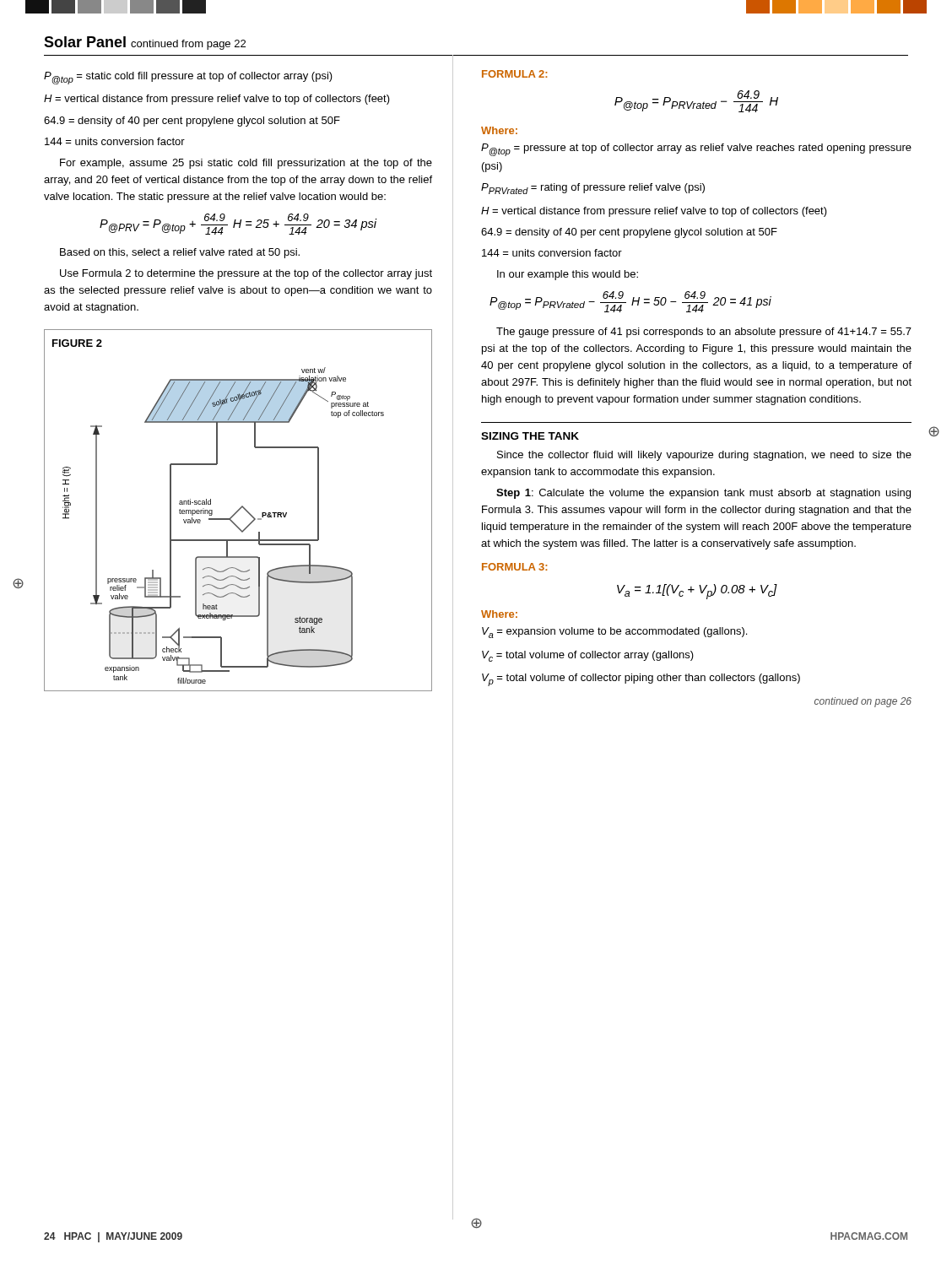
Task: Locate the formula containing "Va = 1.1[(Vc + Vp)"
Action: [696, 591]
